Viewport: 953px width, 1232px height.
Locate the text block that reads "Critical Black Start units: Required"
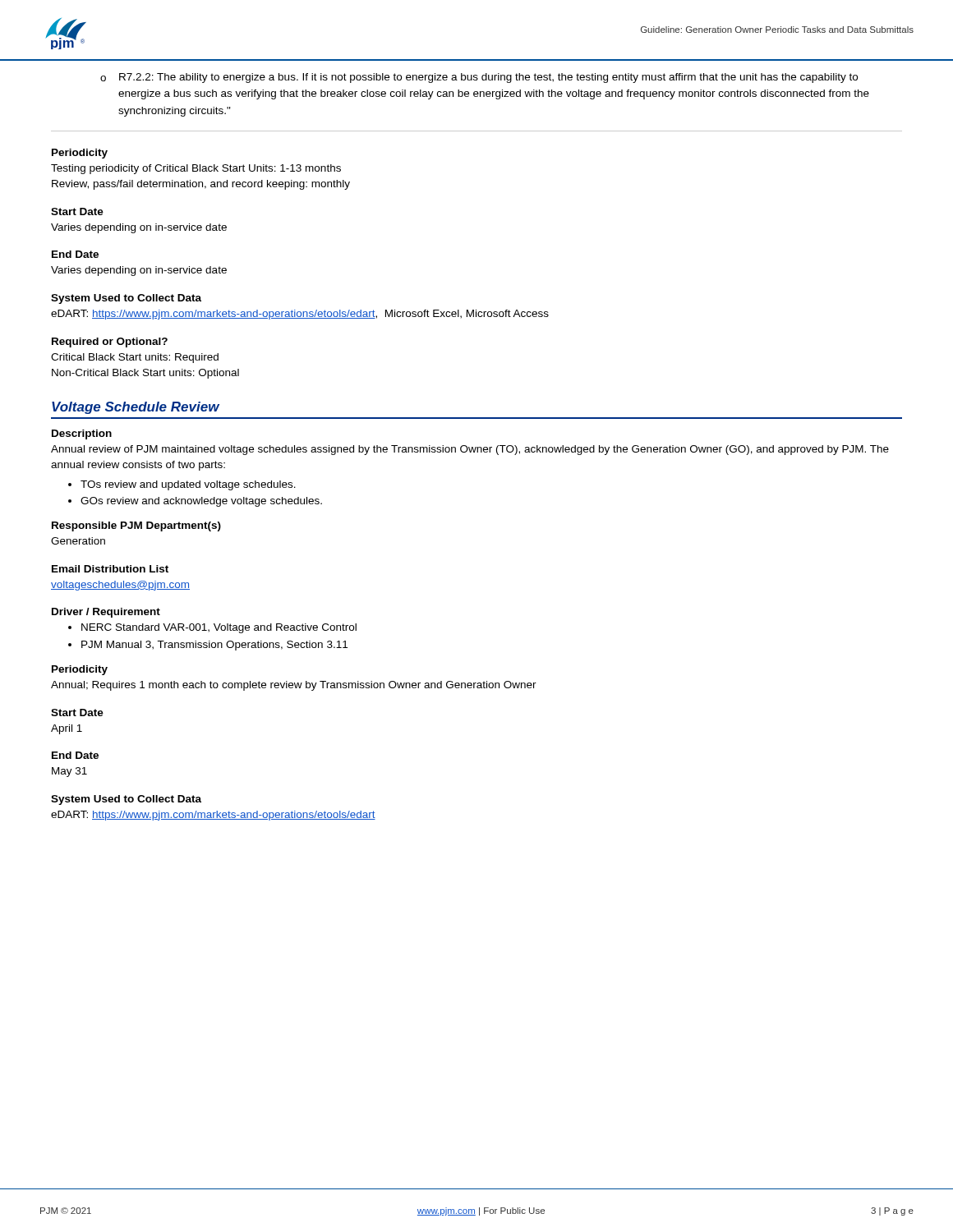click(x=145, y=365)
